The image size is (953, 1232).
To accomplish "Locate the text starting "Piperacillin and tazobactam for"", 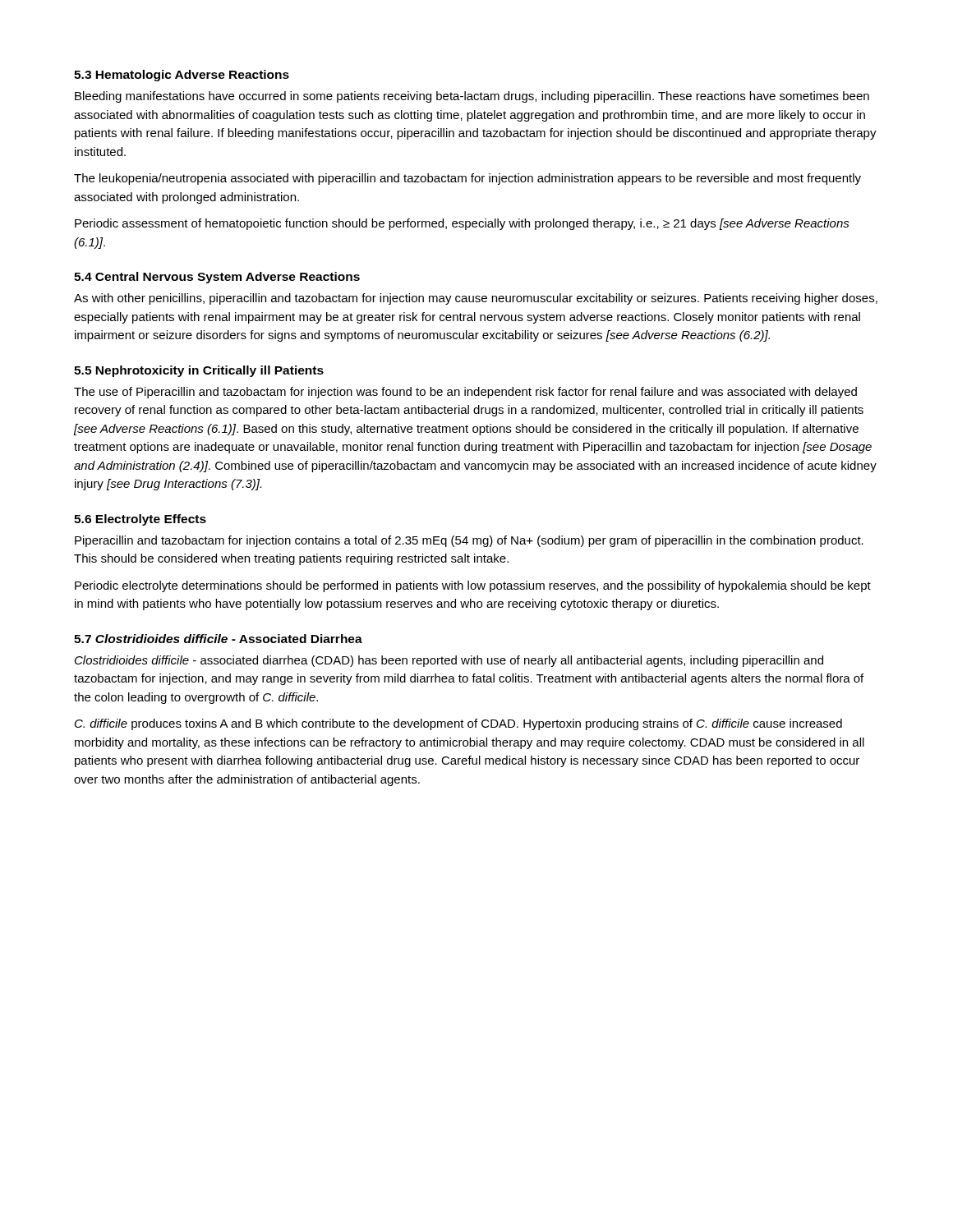I will click(469, 549).
